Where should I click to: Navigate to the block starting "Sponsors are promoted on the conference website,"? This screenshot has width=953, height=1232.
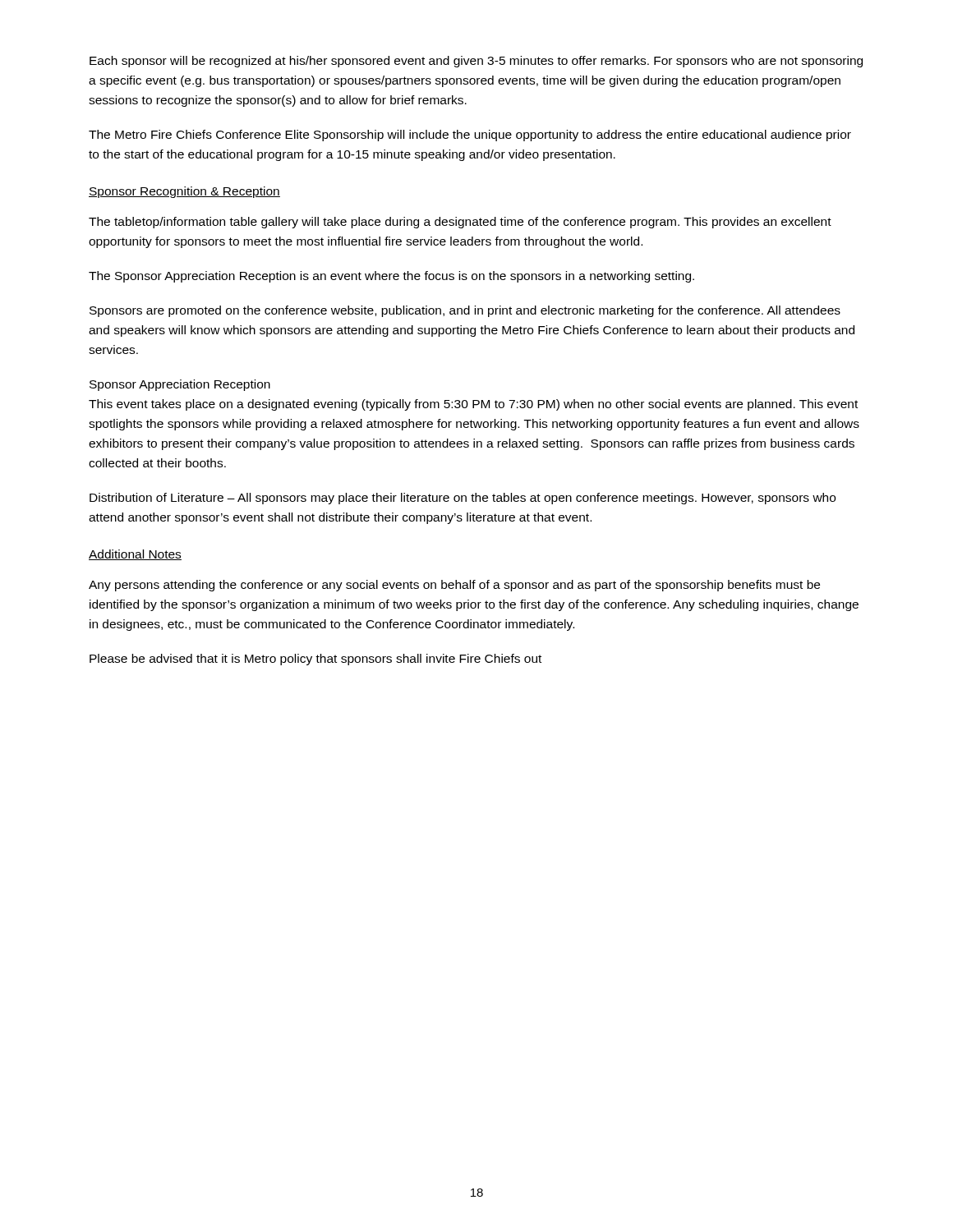pyautogui.click(x=472, y=330)
